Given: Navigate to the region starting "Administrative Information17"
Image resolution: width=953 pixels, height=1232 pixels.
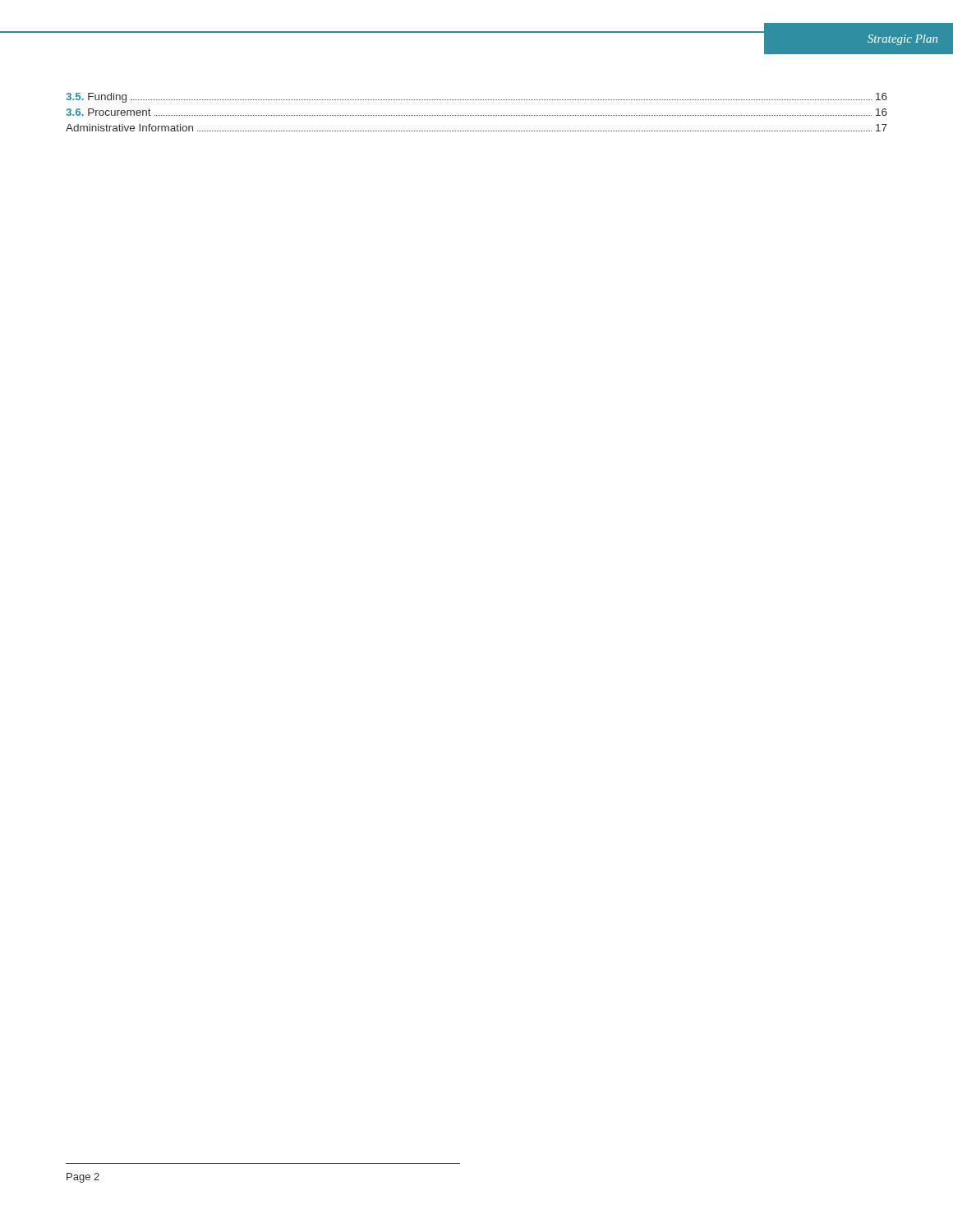Looking at the screenshot, I should (x=476, y=128).
